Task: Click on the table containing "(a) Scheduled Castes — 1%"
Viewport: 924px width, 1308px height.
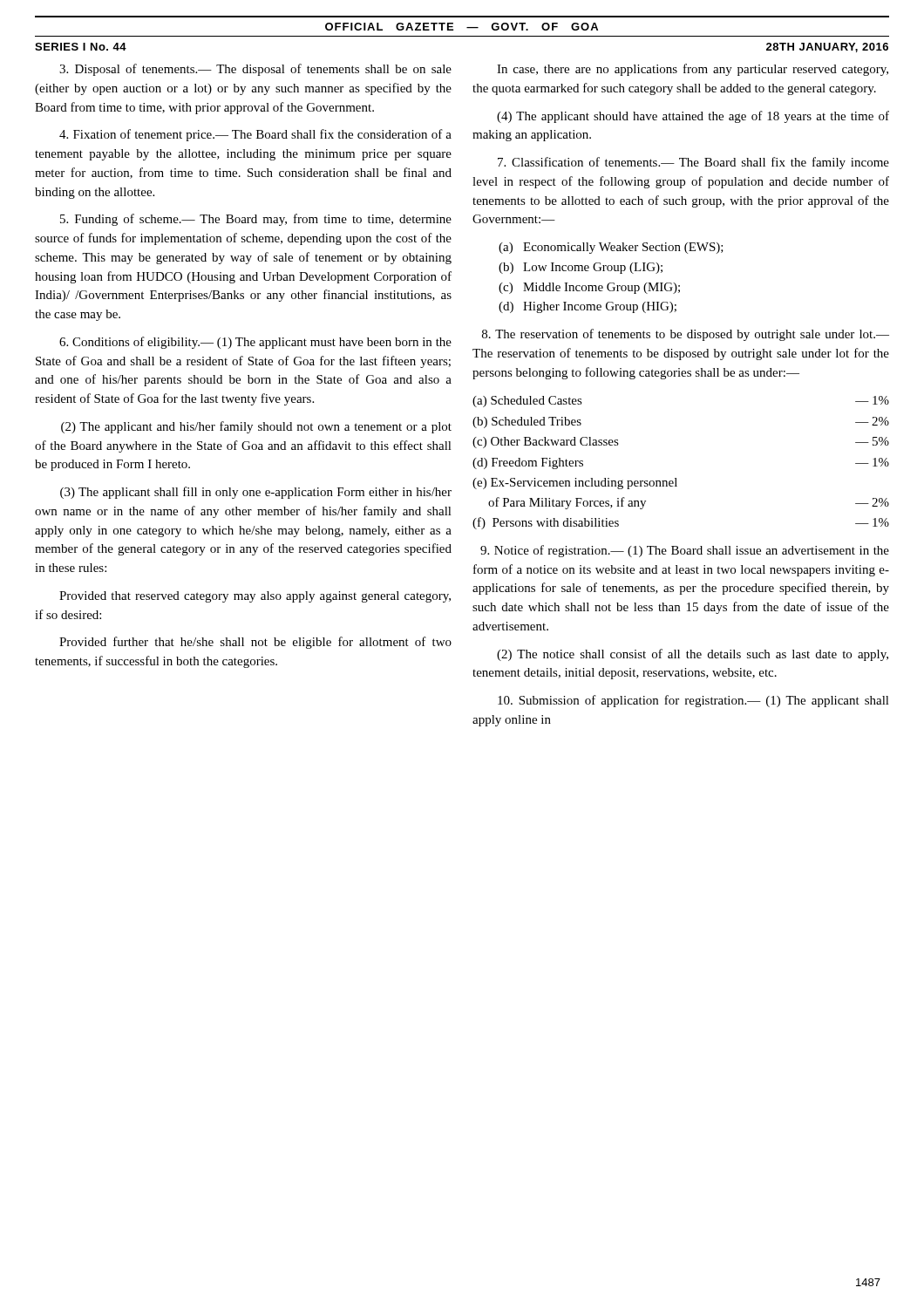Action: pyautogui.click(x=681, y=462)
